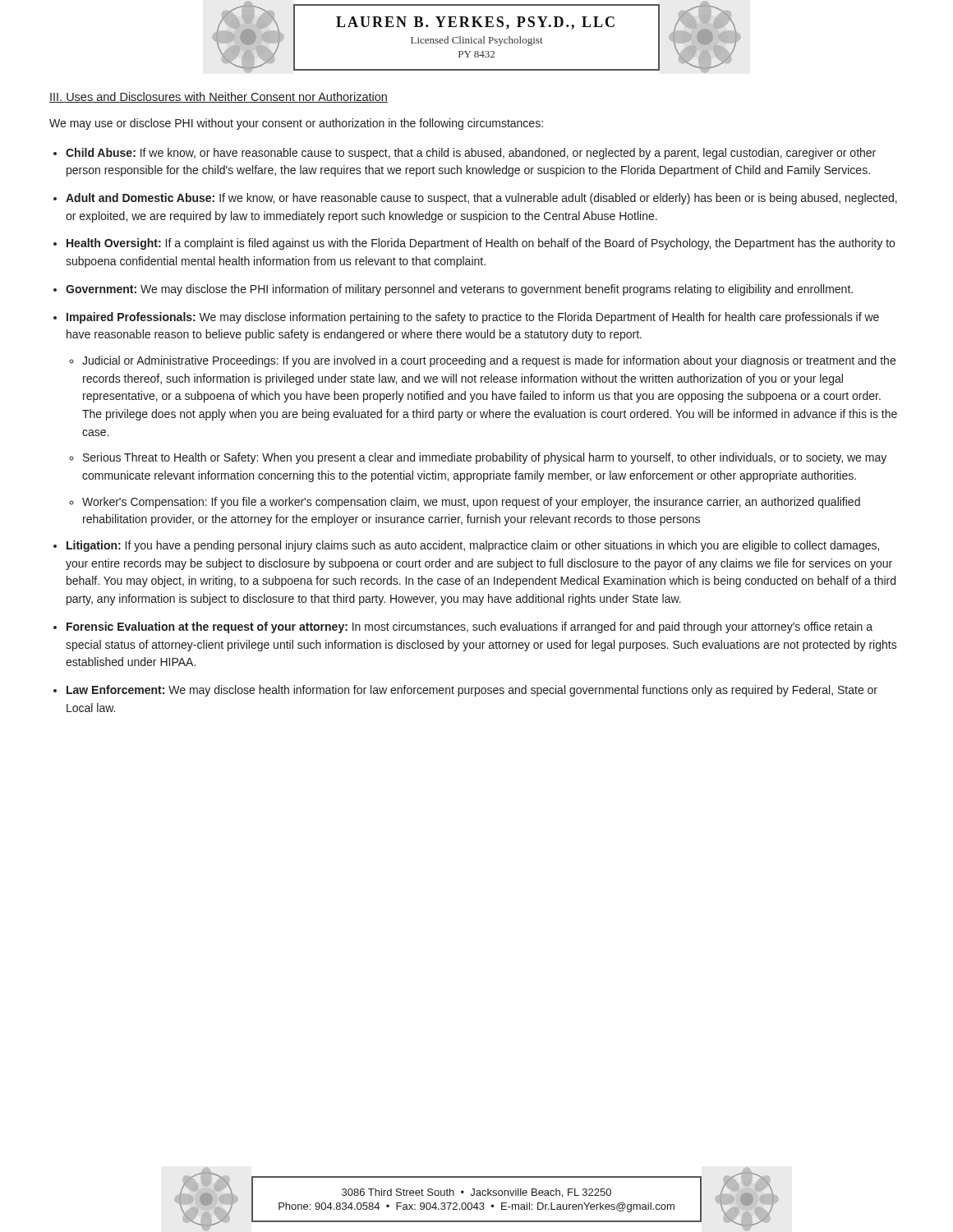Locate the block of text that opens with "Litigation: If you have a pending personal"

(481, 572)
